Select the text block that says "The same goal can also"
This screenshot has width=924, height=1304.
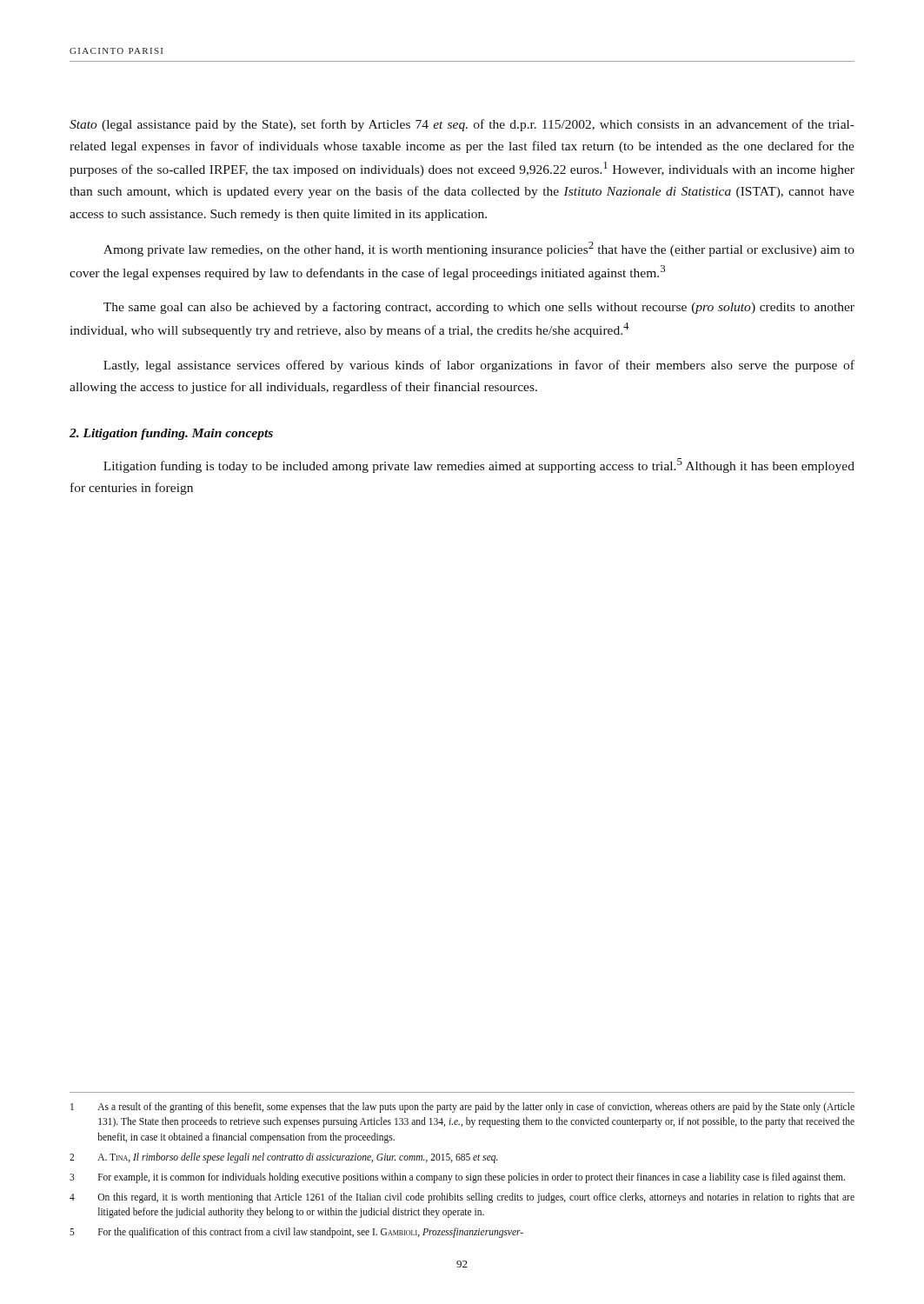click(x=462, y=319)
